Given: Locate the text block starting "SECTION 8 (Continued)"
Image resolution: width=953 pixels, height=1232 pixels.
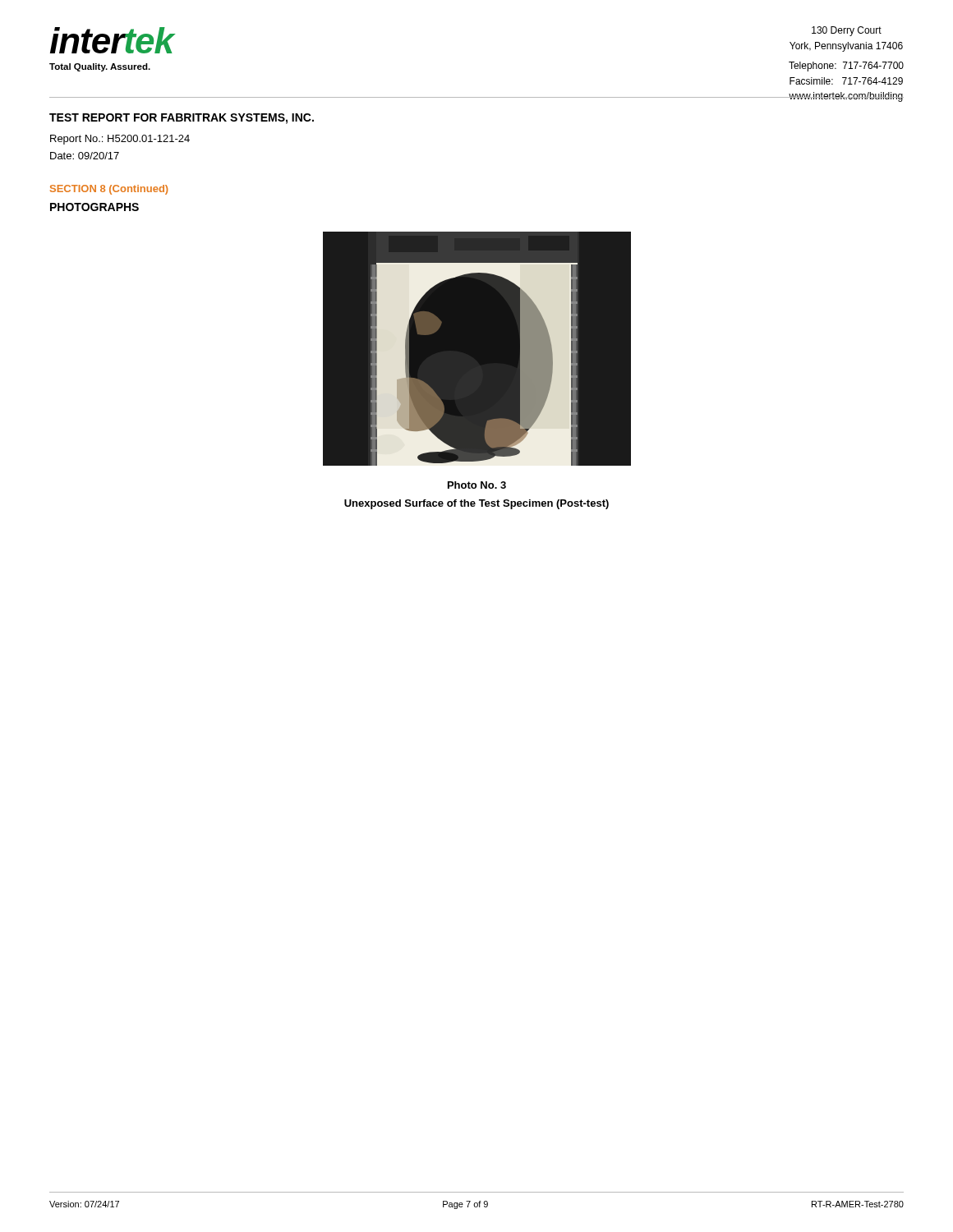Looking at the screenshot, I should click(109, 188).
